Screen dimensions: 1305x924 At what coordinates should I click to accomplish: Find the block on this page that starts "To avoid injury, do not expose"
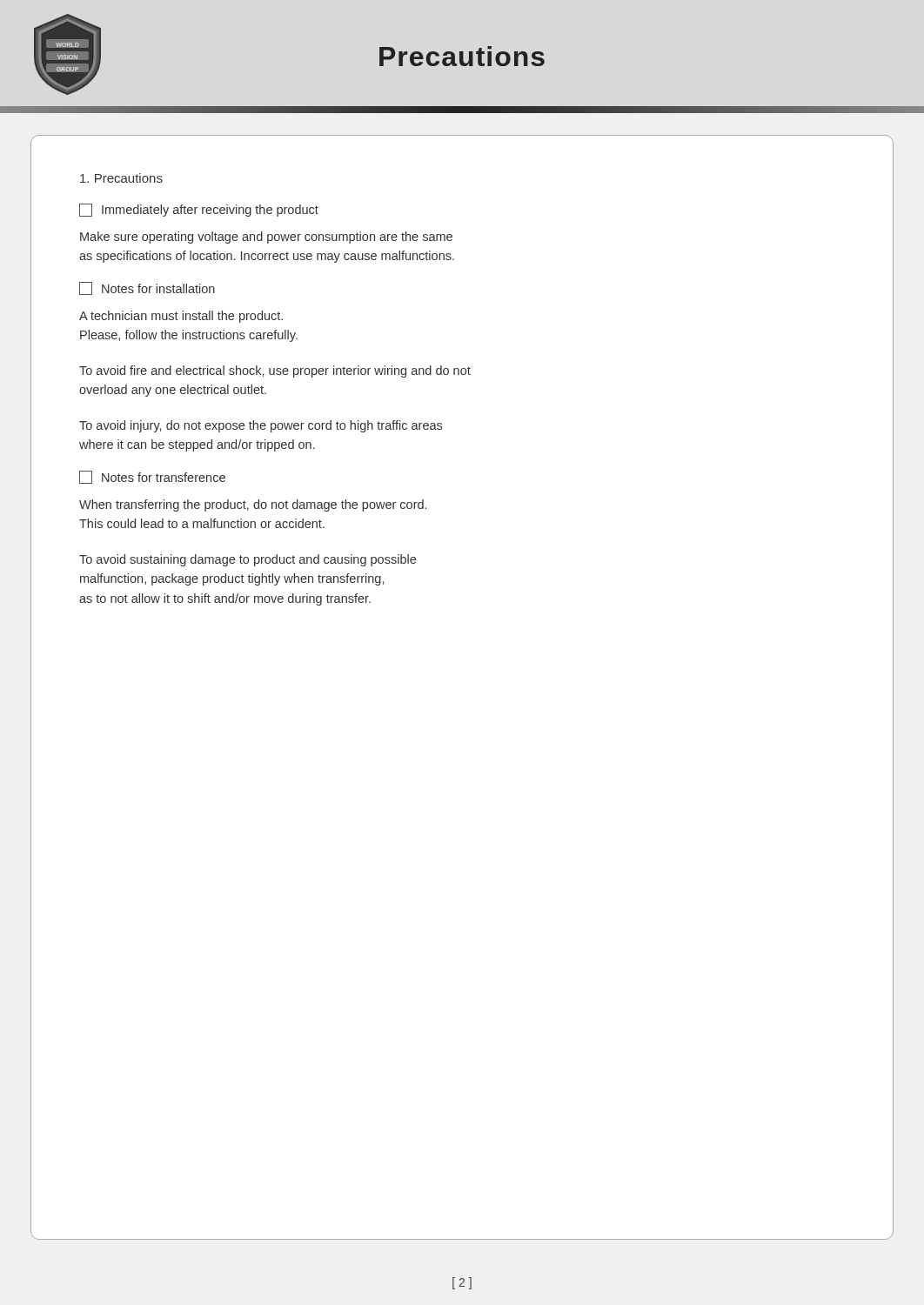click(x=261, y=435)
